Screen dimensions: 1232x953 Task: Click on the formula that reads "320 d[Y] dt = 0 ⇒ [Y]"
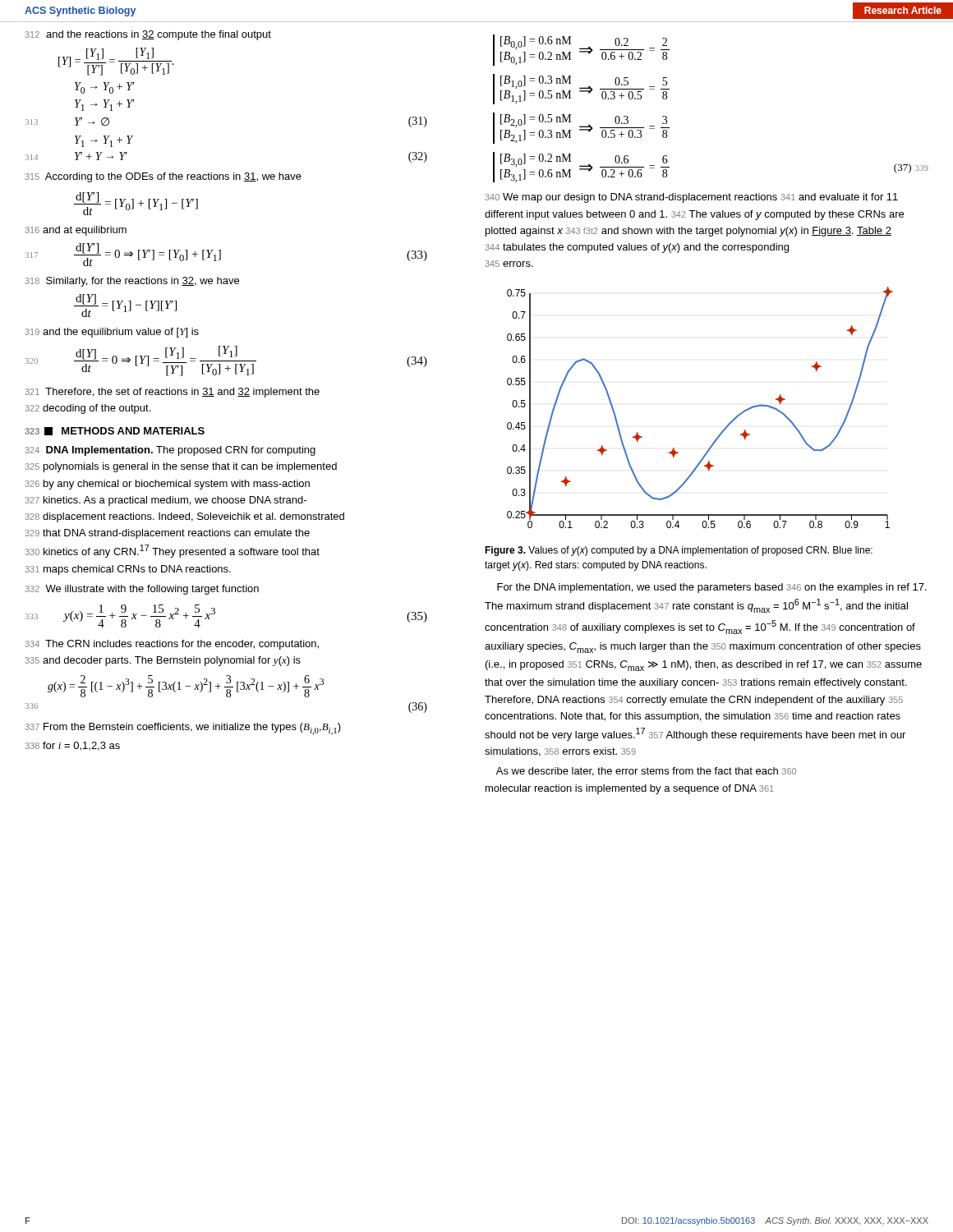[226, 361]
